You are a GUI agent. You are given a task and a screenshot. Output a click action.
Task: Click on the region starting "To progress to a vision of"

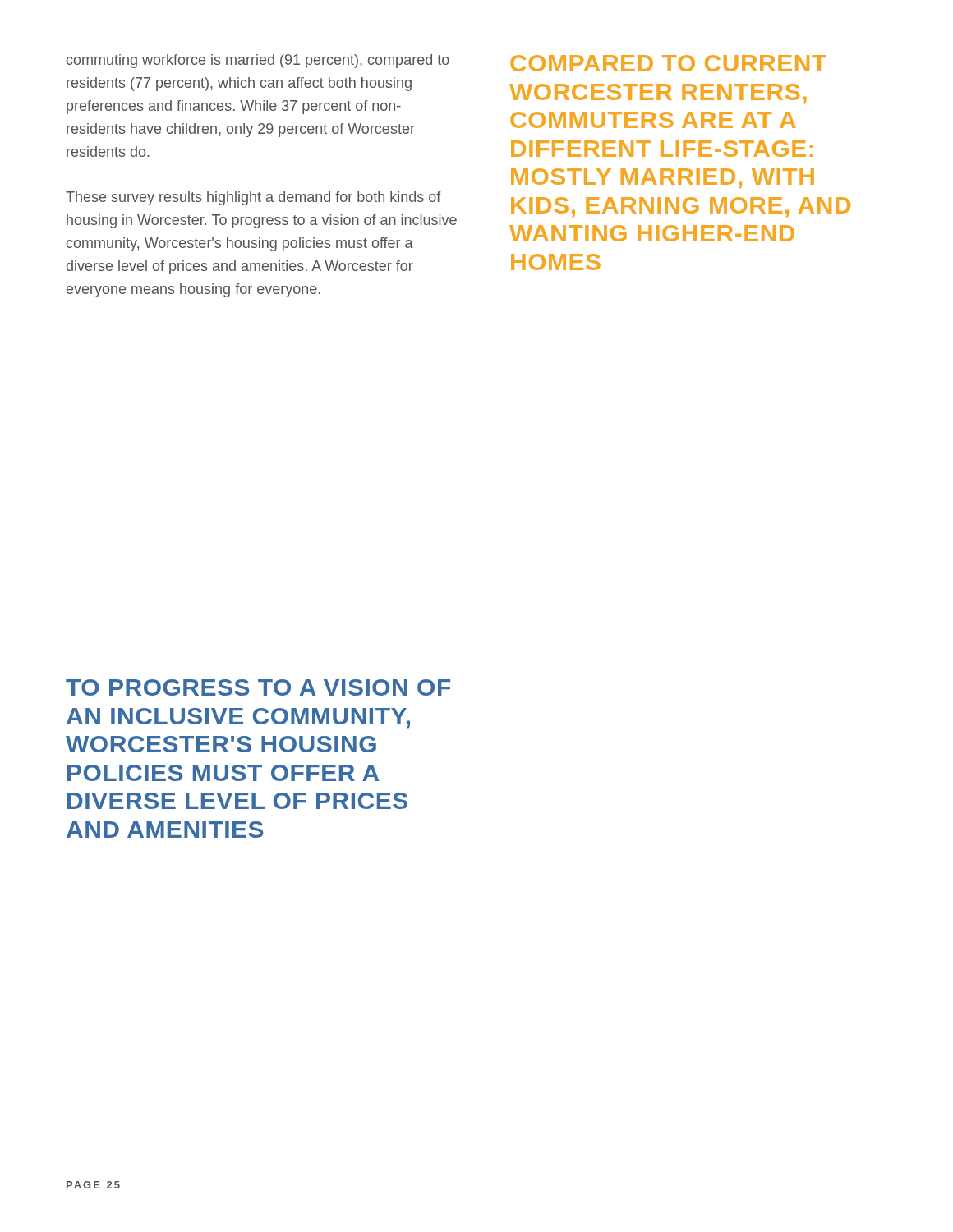[259, 758]
